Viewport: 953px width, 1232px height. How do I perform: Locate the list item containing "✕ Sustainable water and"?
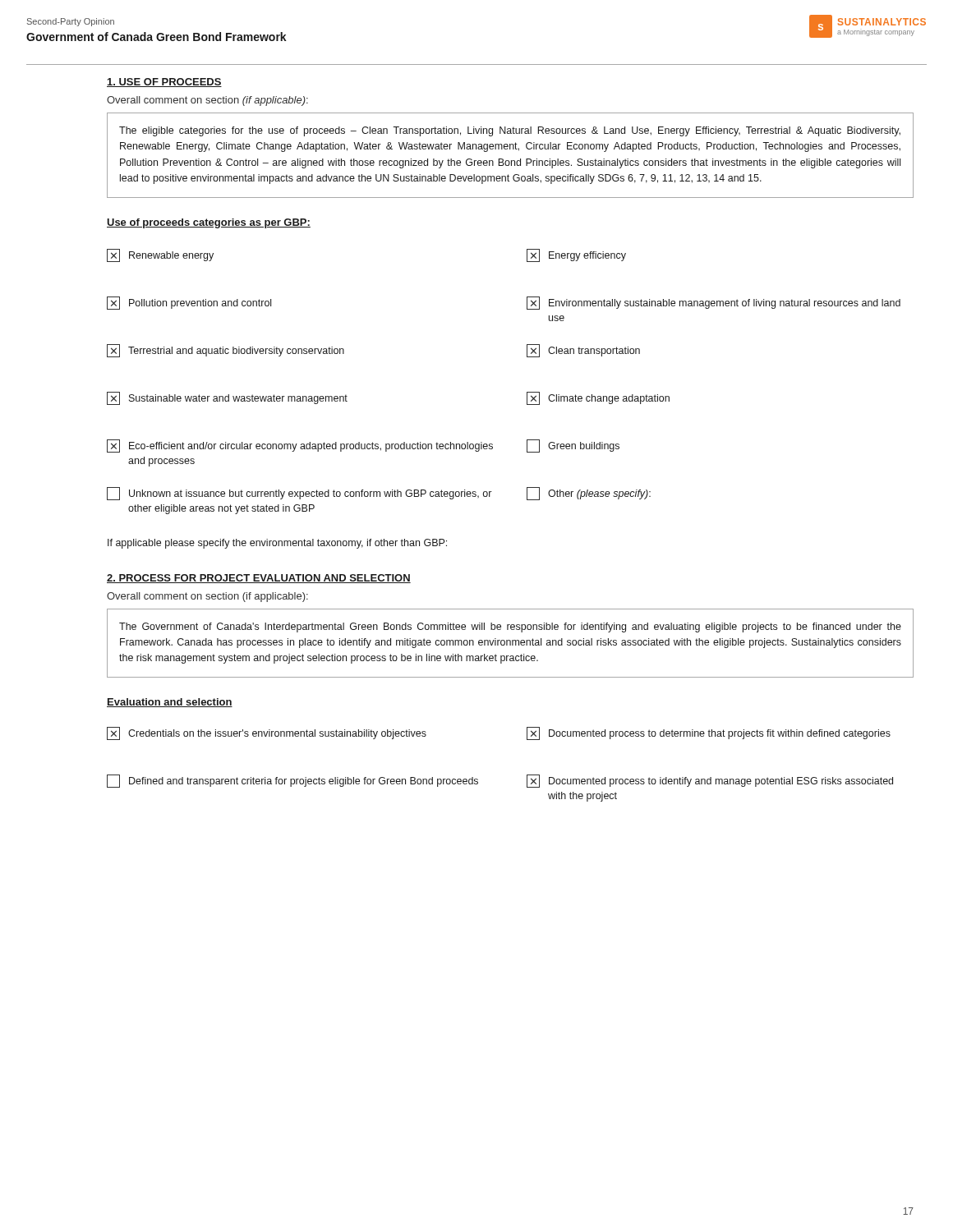click(227, 398)
